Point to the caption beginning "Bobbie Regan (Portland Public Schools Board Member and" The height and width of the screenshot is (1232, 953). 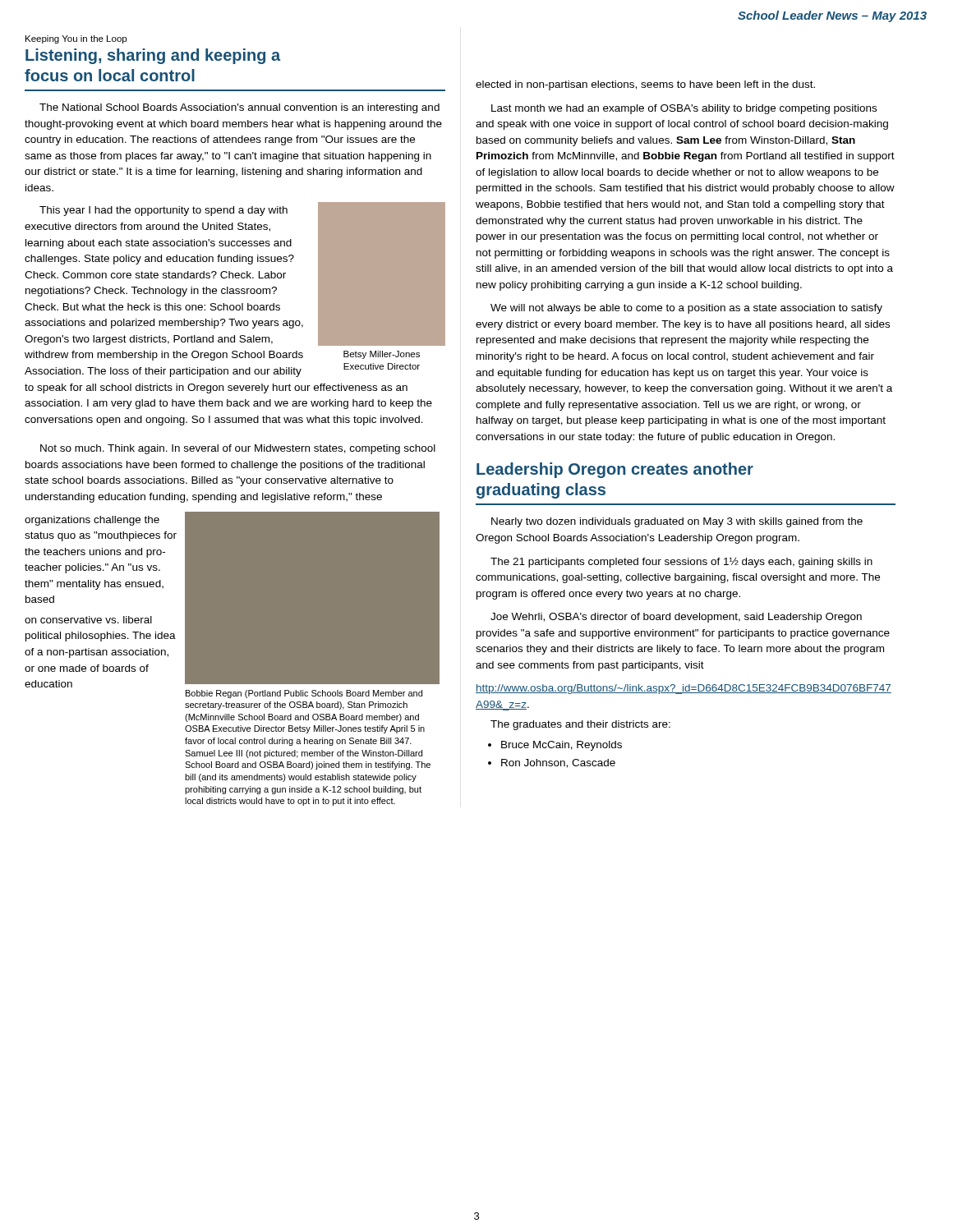pyautogui.click(x=308, y=747)
